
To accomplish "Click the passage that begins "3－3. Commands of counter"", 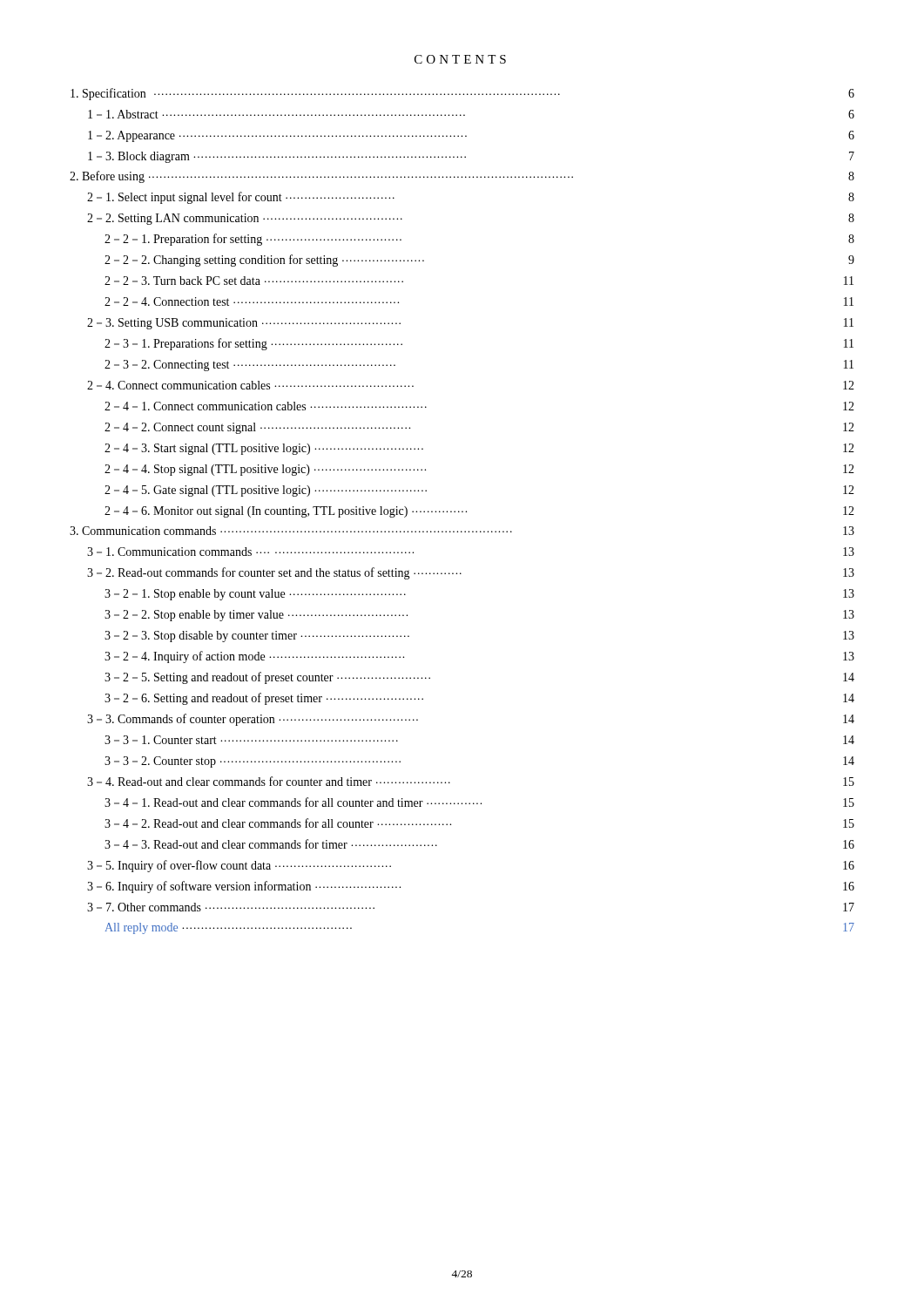I will (x=181, y=719).
